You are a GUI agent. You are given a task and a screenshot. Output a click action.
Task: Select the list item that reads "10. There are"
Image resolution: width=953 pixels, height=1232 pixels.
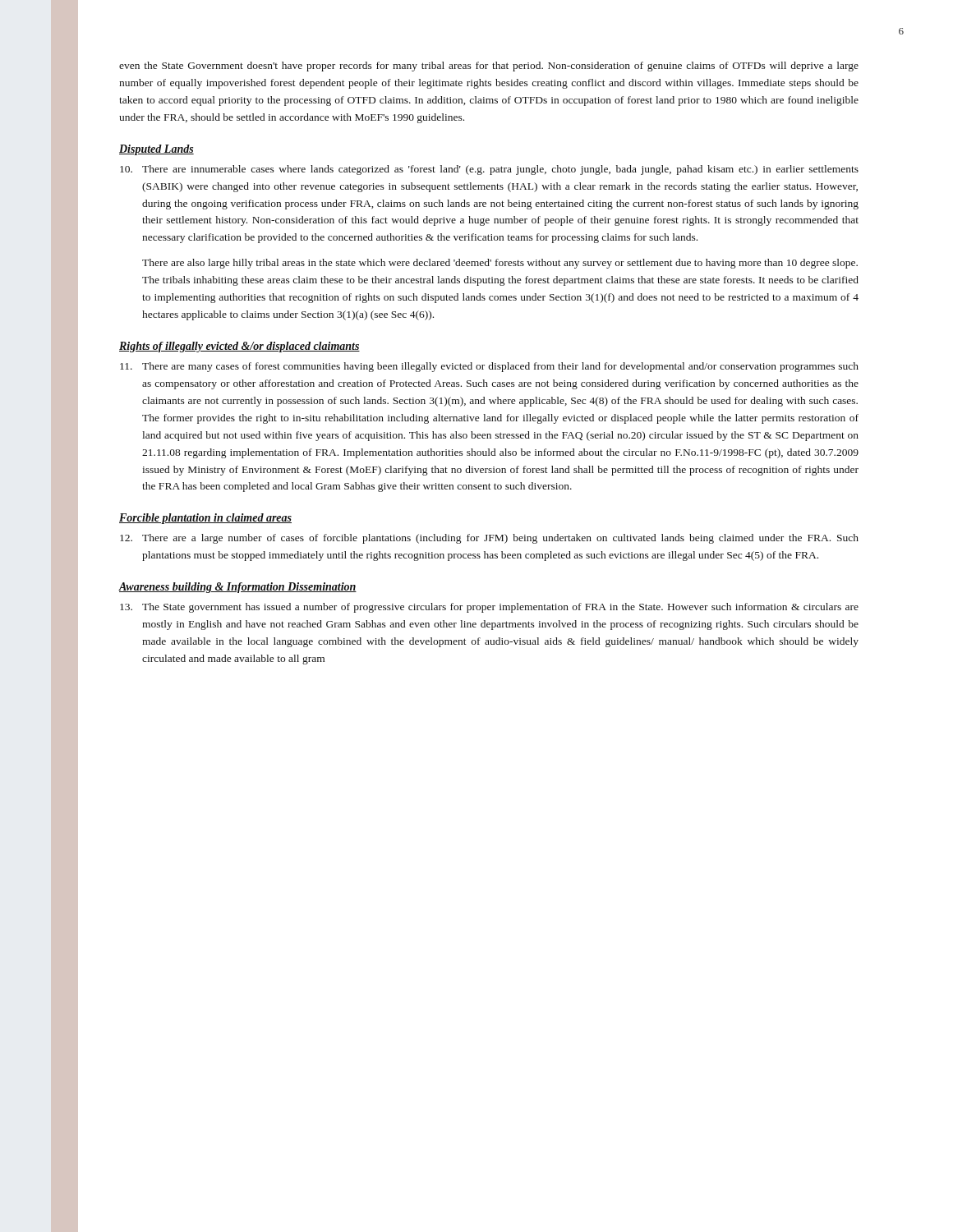(489, 204)
